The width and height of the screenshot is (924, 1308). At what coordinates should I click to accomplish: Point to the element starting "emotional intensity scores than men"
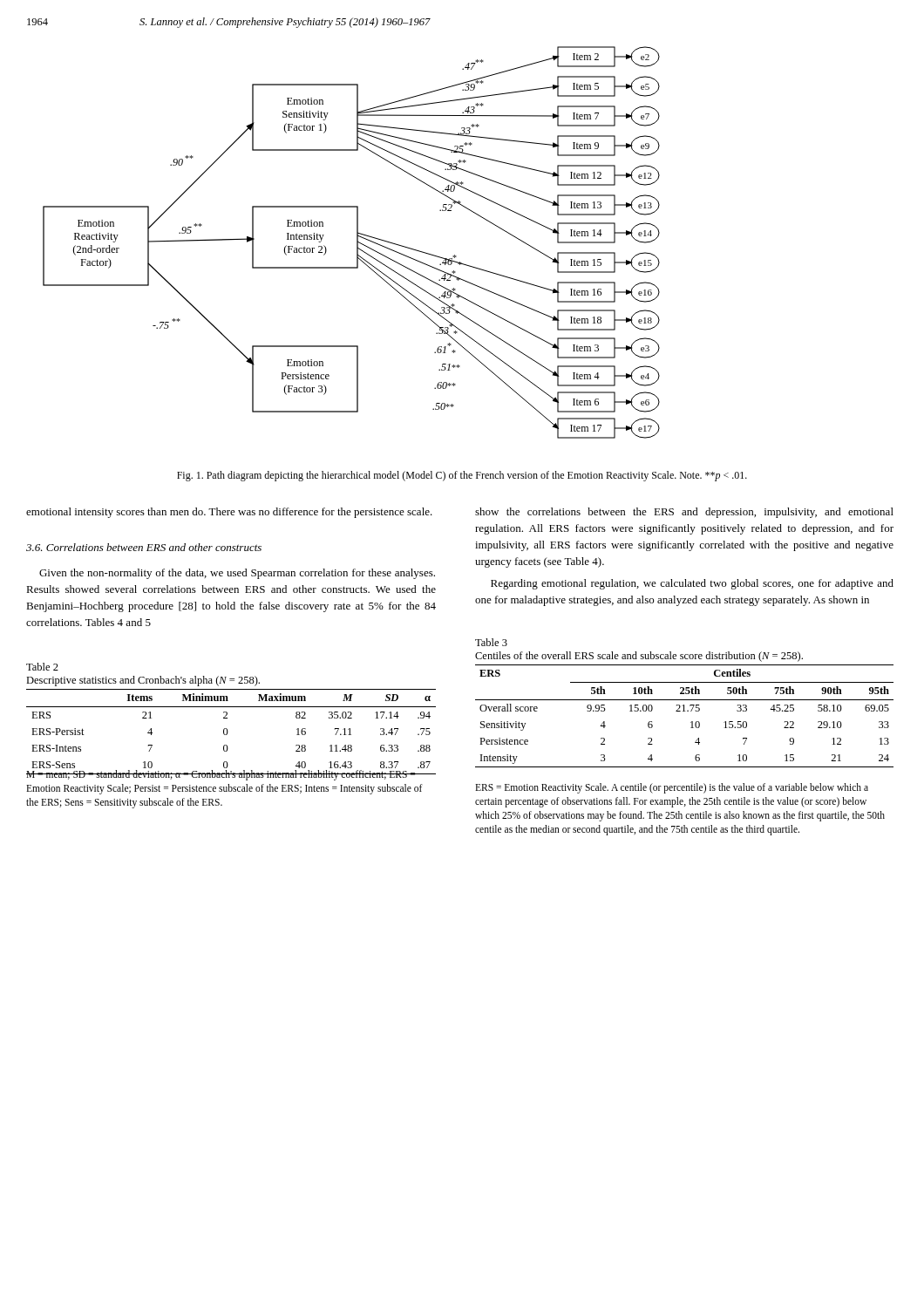pos(229,511)
